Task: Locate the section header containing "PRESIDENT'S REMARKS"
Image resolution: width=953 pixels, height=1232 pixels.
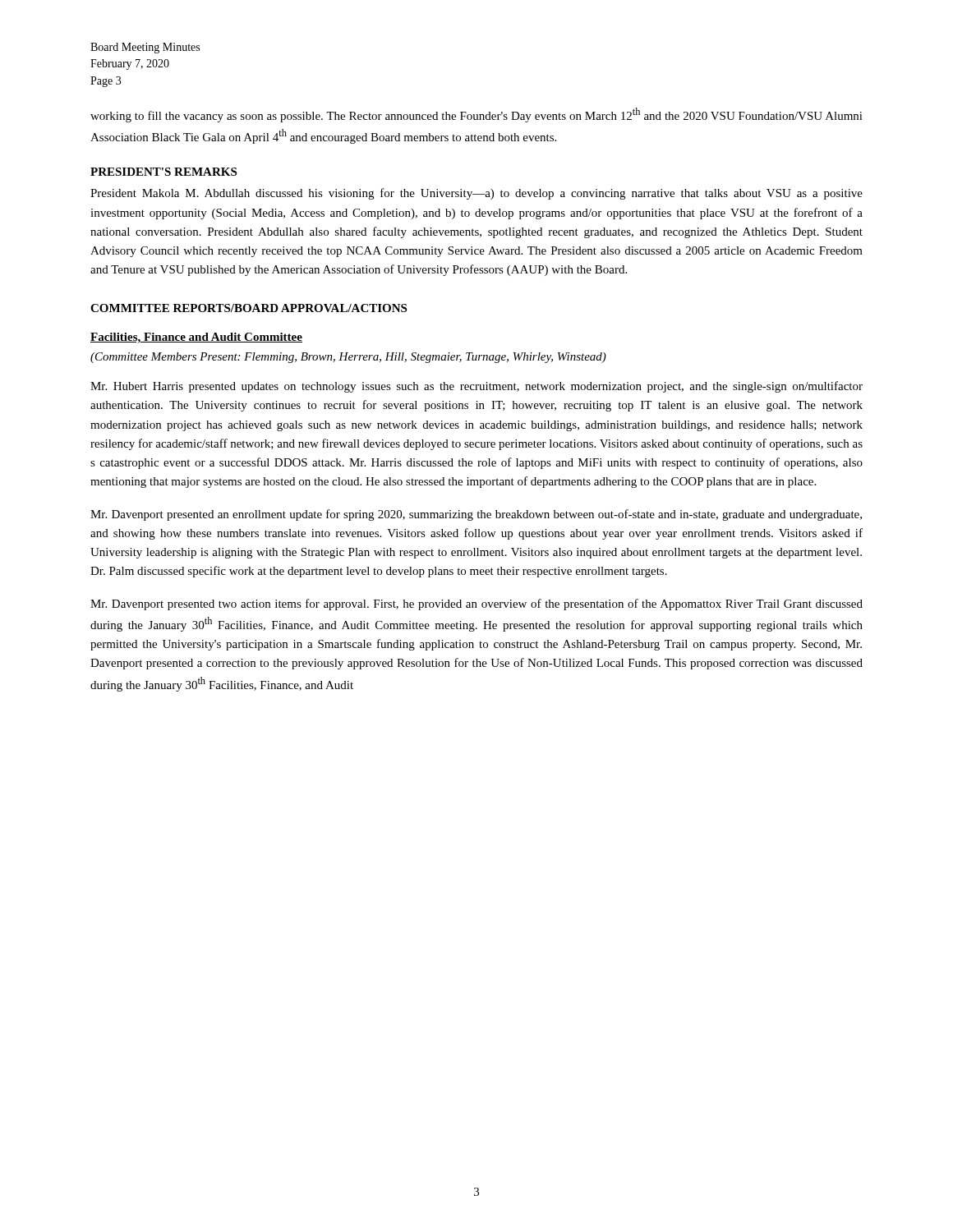Action: point(164,172)
